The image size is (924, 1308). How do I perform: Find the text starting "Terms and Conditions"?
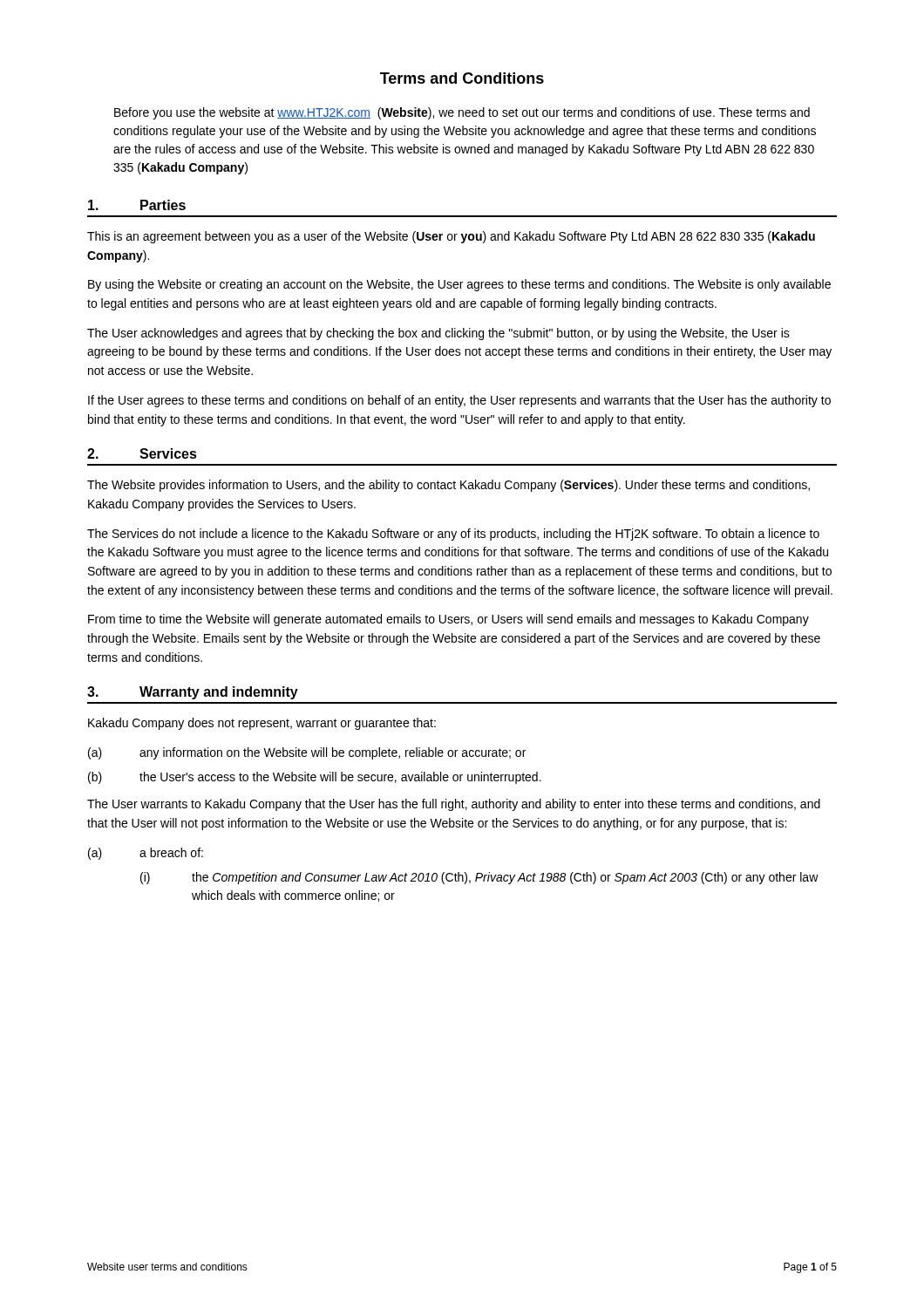[x=462, y=79]
